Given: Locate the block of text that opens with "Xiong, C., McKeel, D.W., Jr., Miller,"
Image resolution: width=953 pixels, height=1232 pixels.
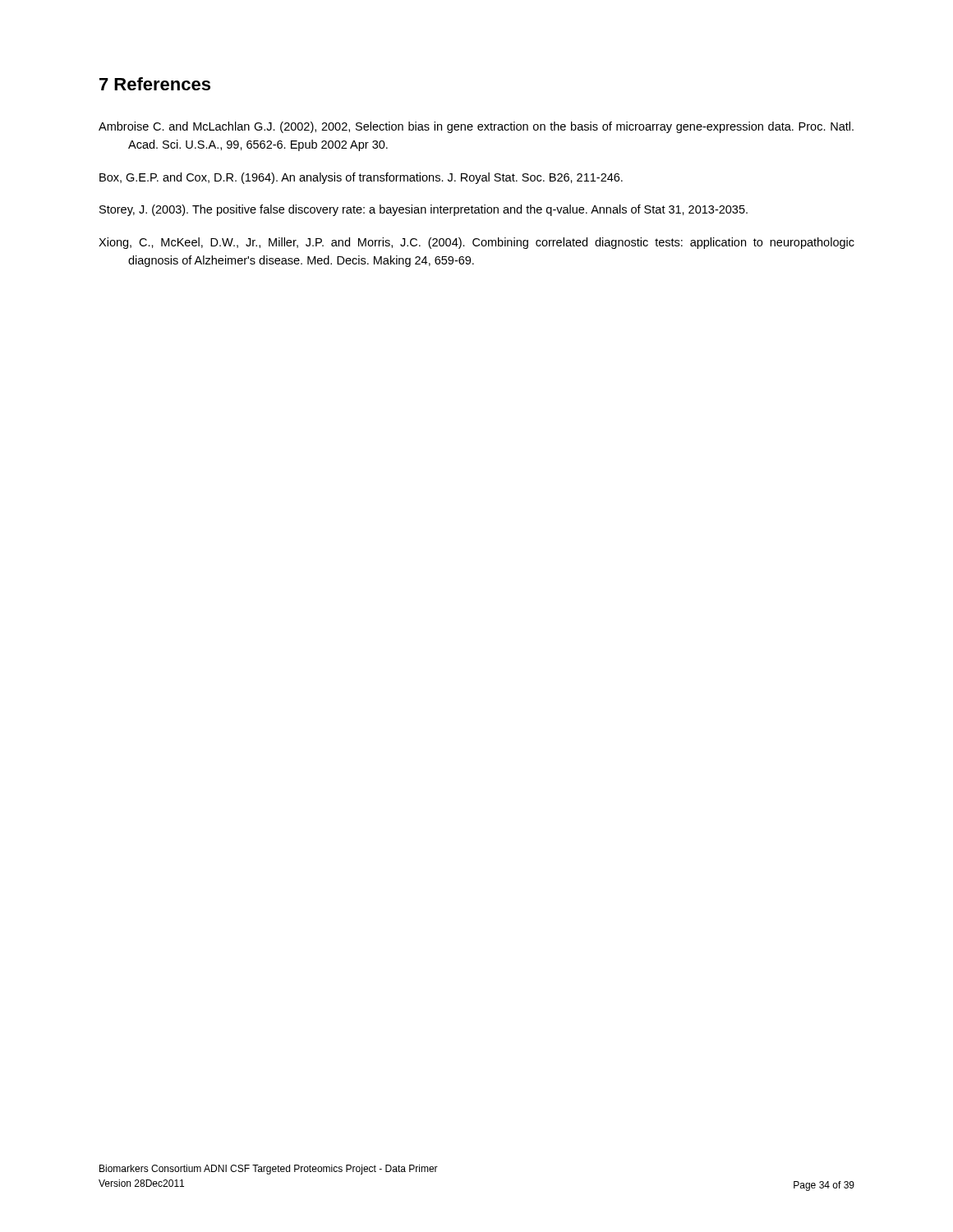Looking at the screenshot, I should (x=476, y=251).
